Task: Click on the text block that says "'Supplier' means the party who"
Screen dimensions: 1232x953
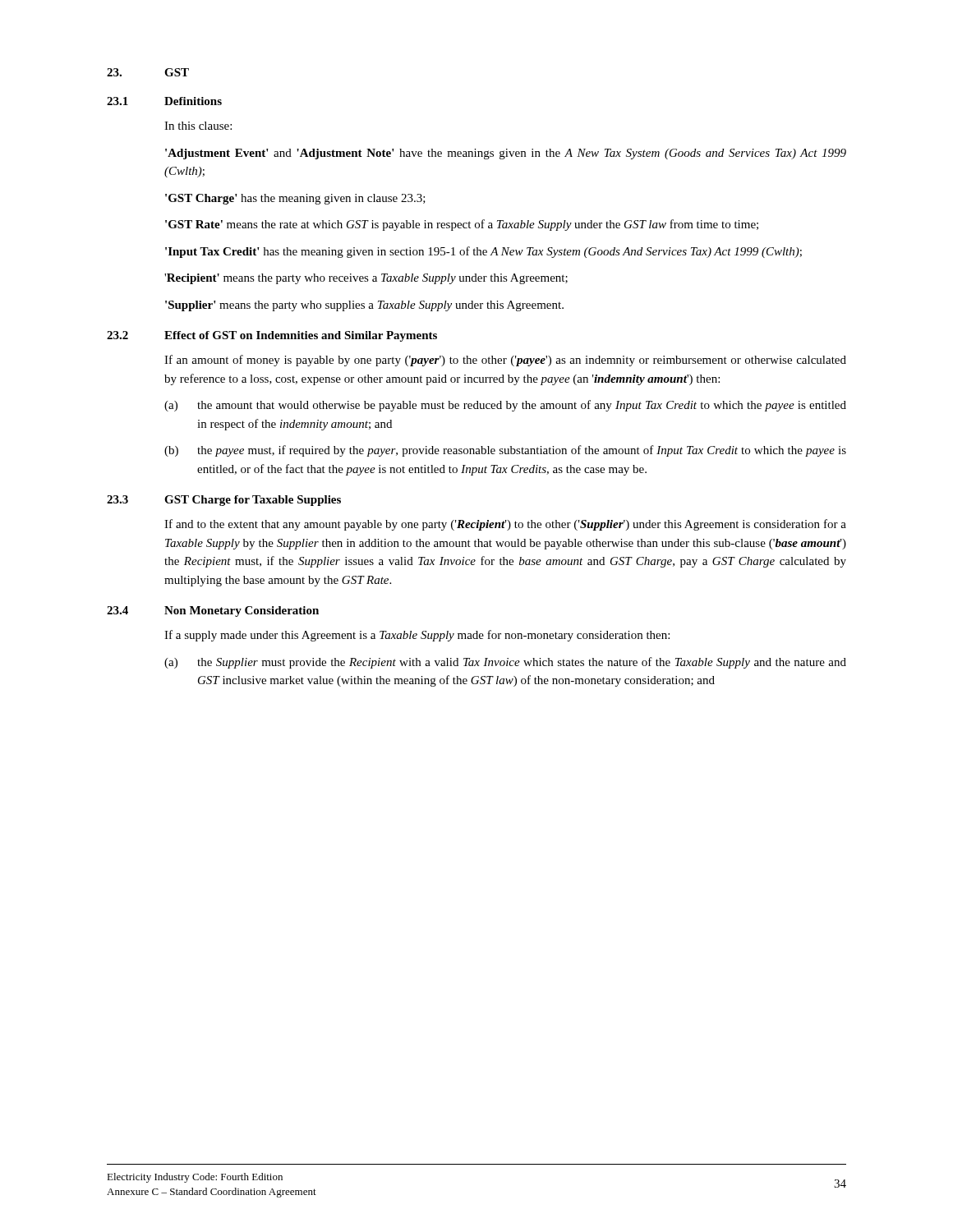Action: pos(364,304)
